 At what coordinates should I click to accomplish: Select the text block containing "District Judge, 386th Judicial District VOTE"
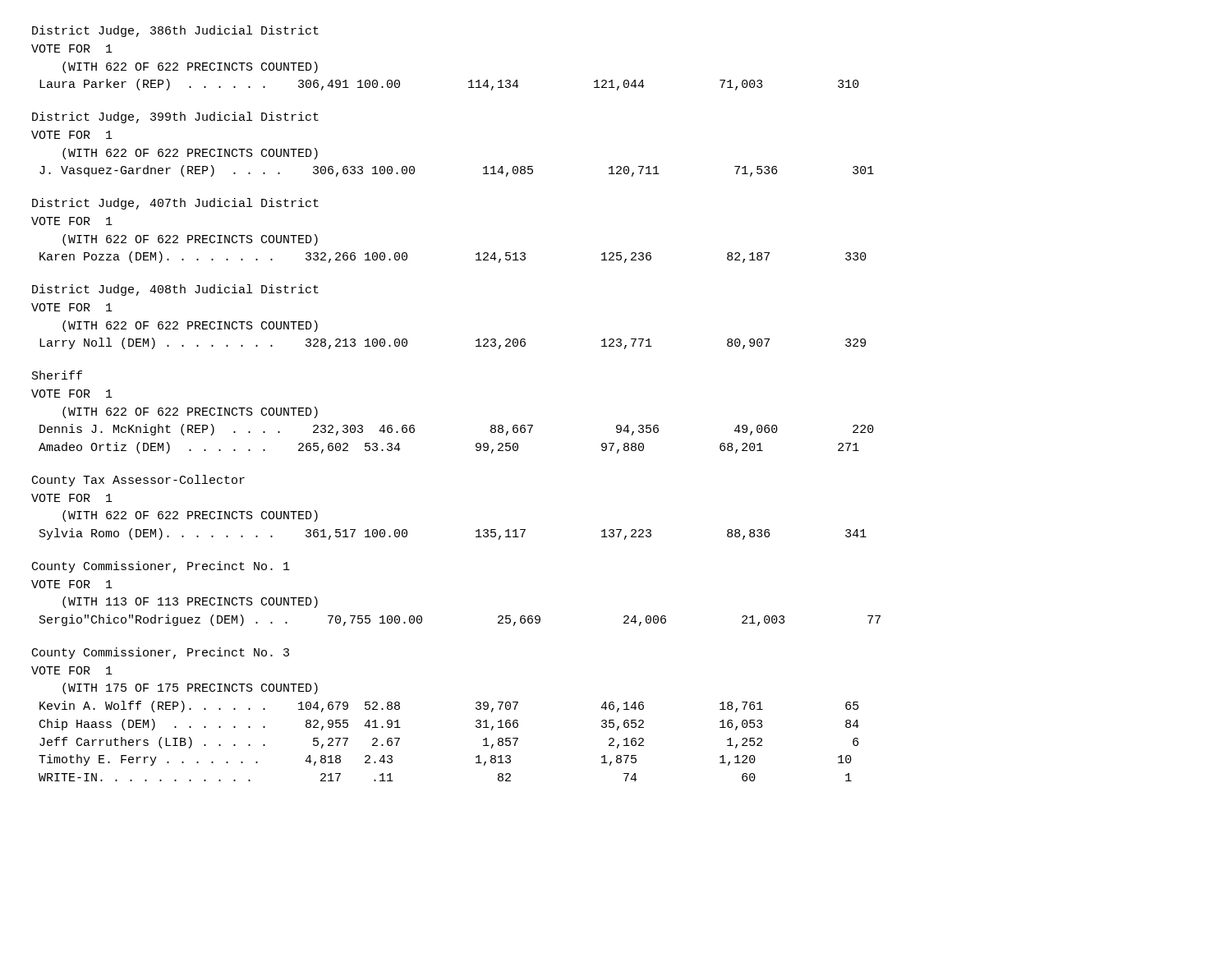[175, 31]
